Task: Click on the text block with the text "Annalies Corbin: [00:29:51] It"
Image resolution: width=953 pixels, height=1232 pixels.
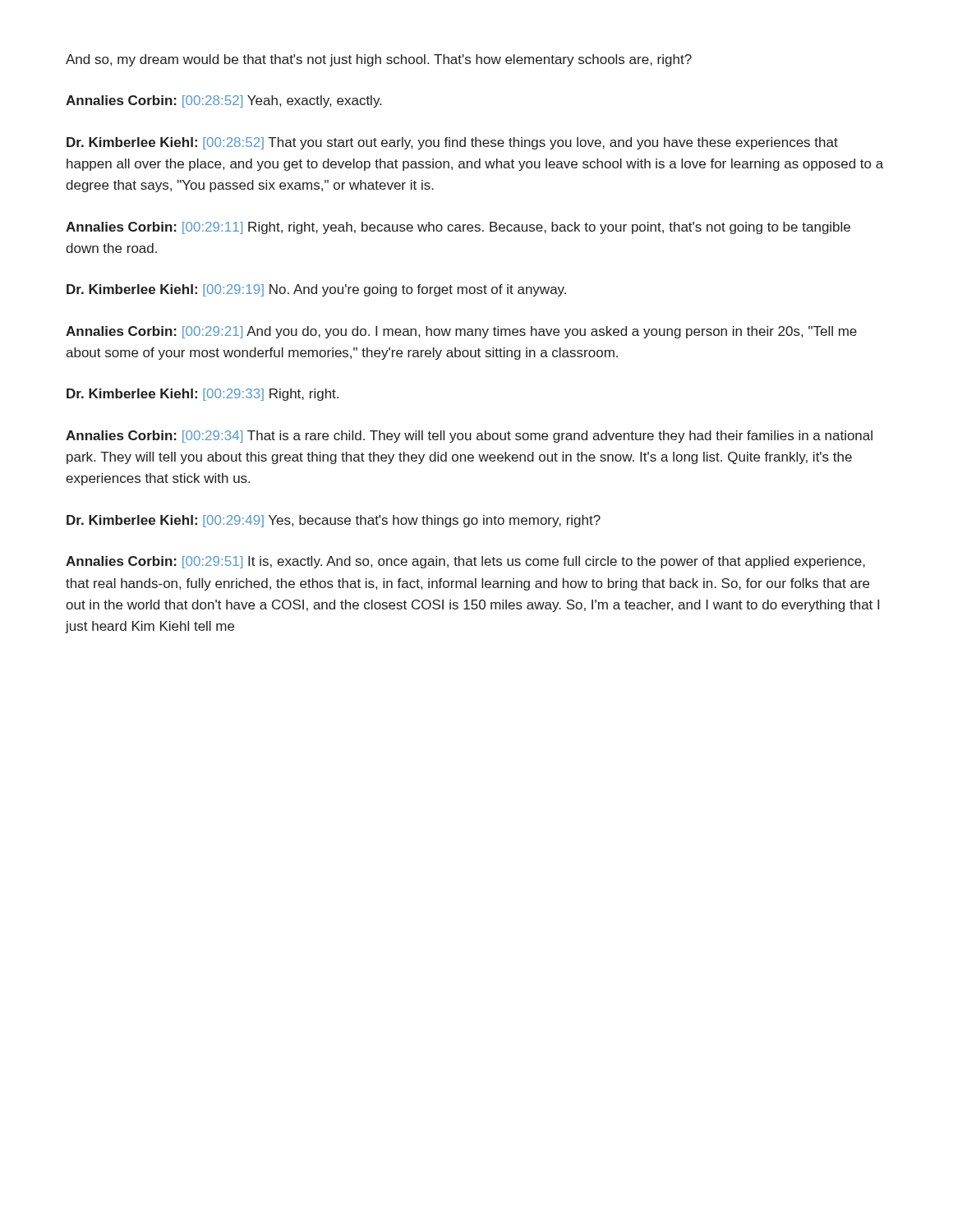Action: [473, 594]
